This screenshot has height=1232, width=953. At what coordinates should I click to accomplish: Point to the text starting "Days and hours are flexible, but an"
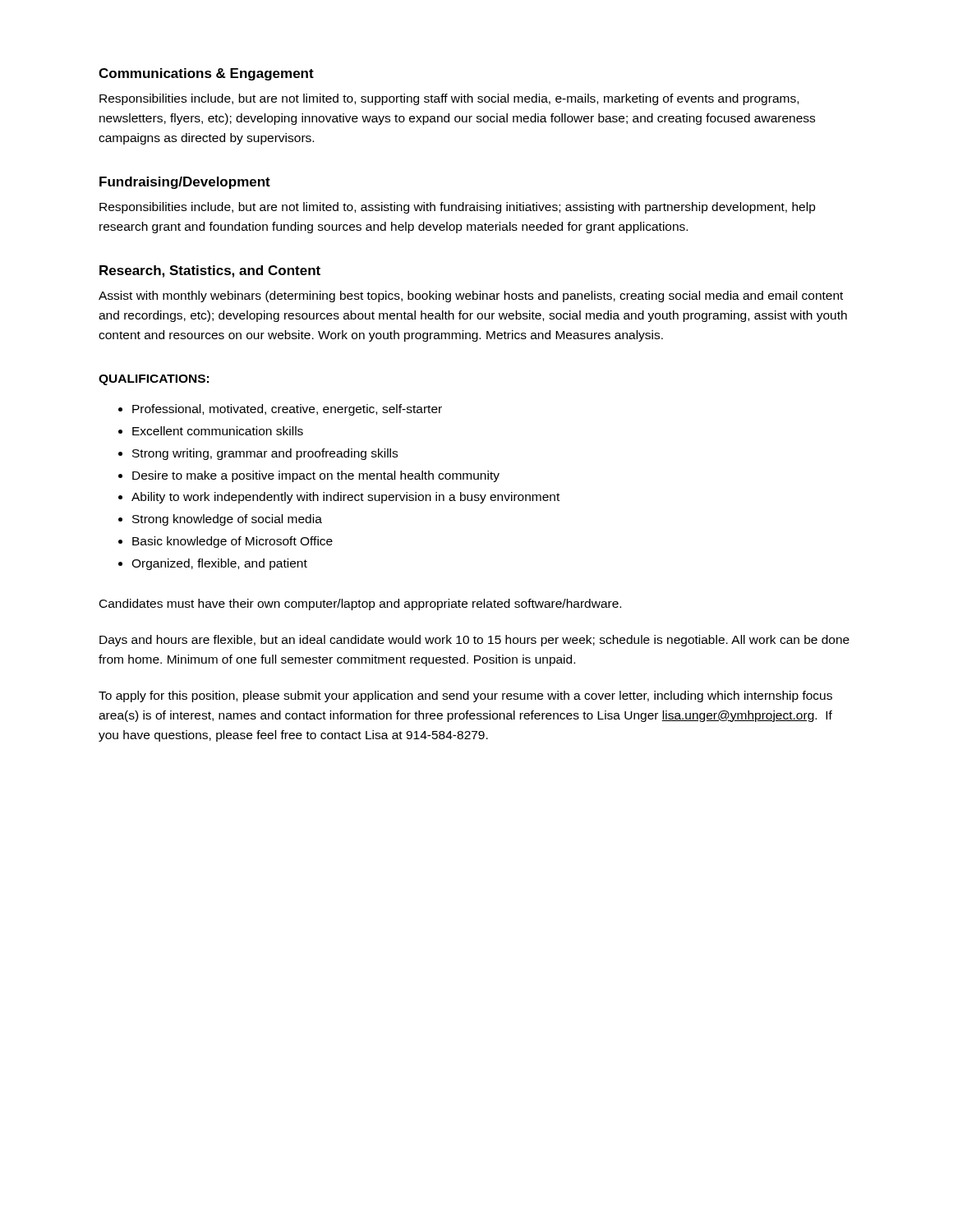coord(476,649)
